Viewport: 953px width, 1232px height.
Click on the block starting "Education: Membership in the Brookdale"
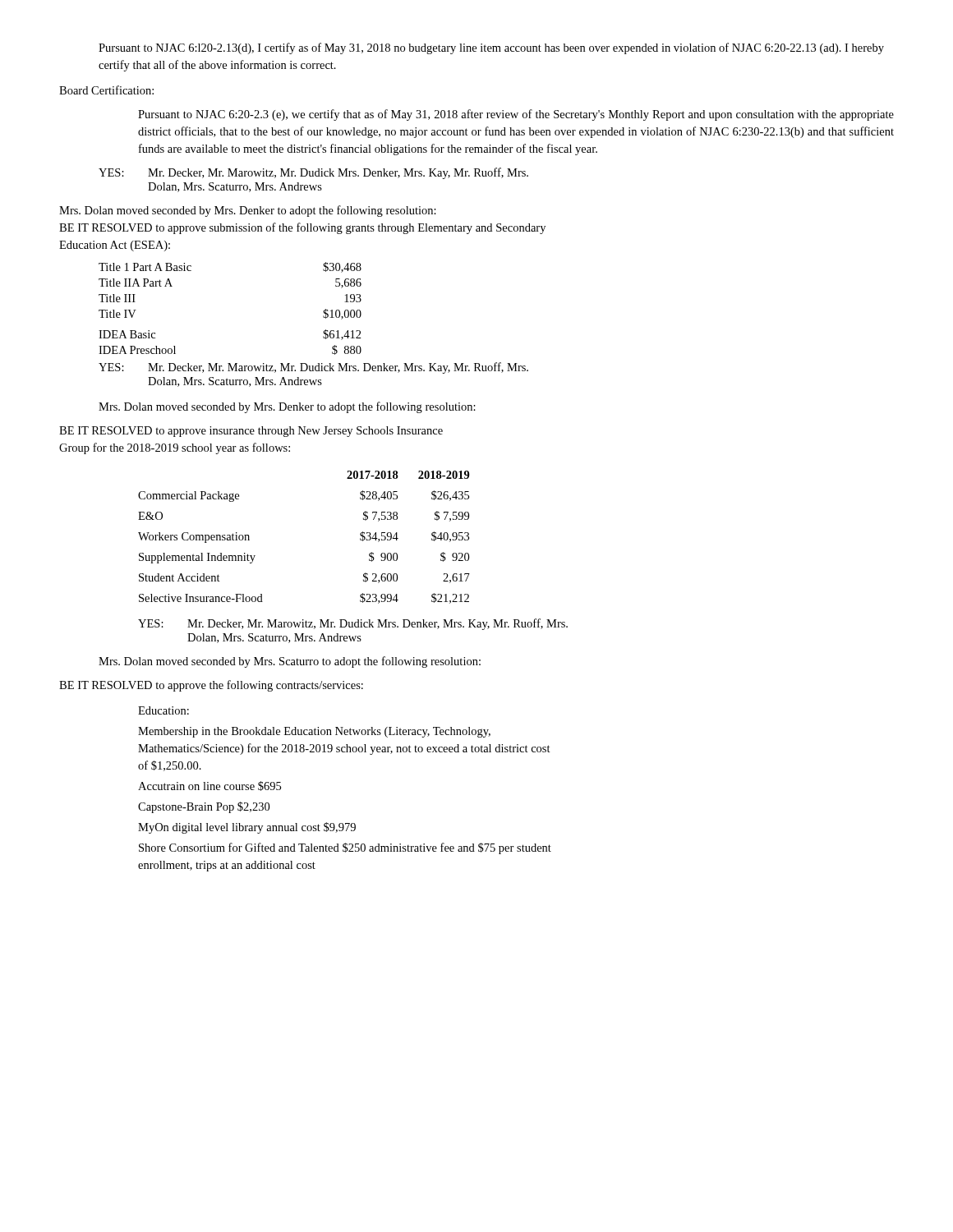pos(163,710)
